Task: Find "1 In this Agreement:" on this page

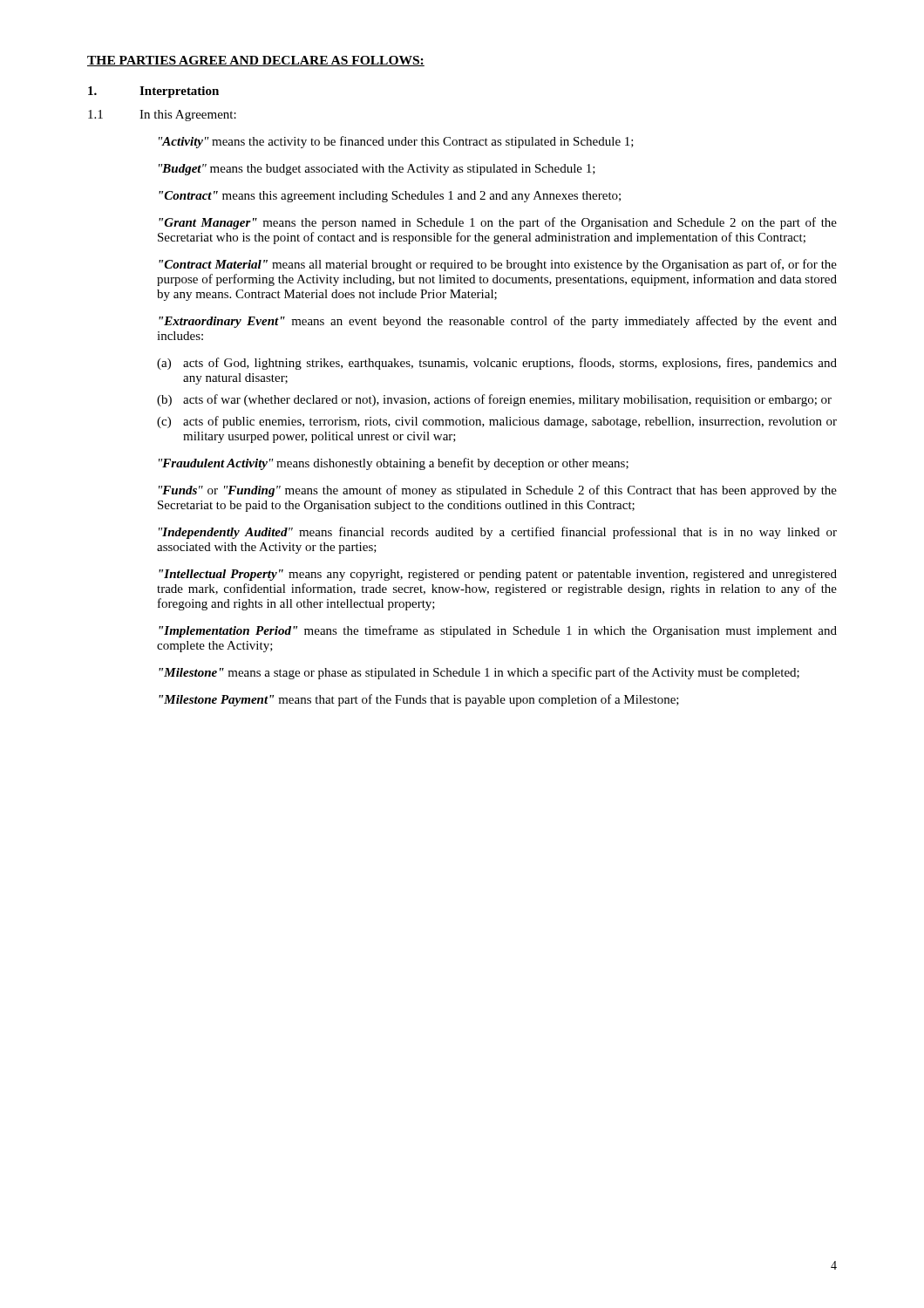Action: pos(162,116)
